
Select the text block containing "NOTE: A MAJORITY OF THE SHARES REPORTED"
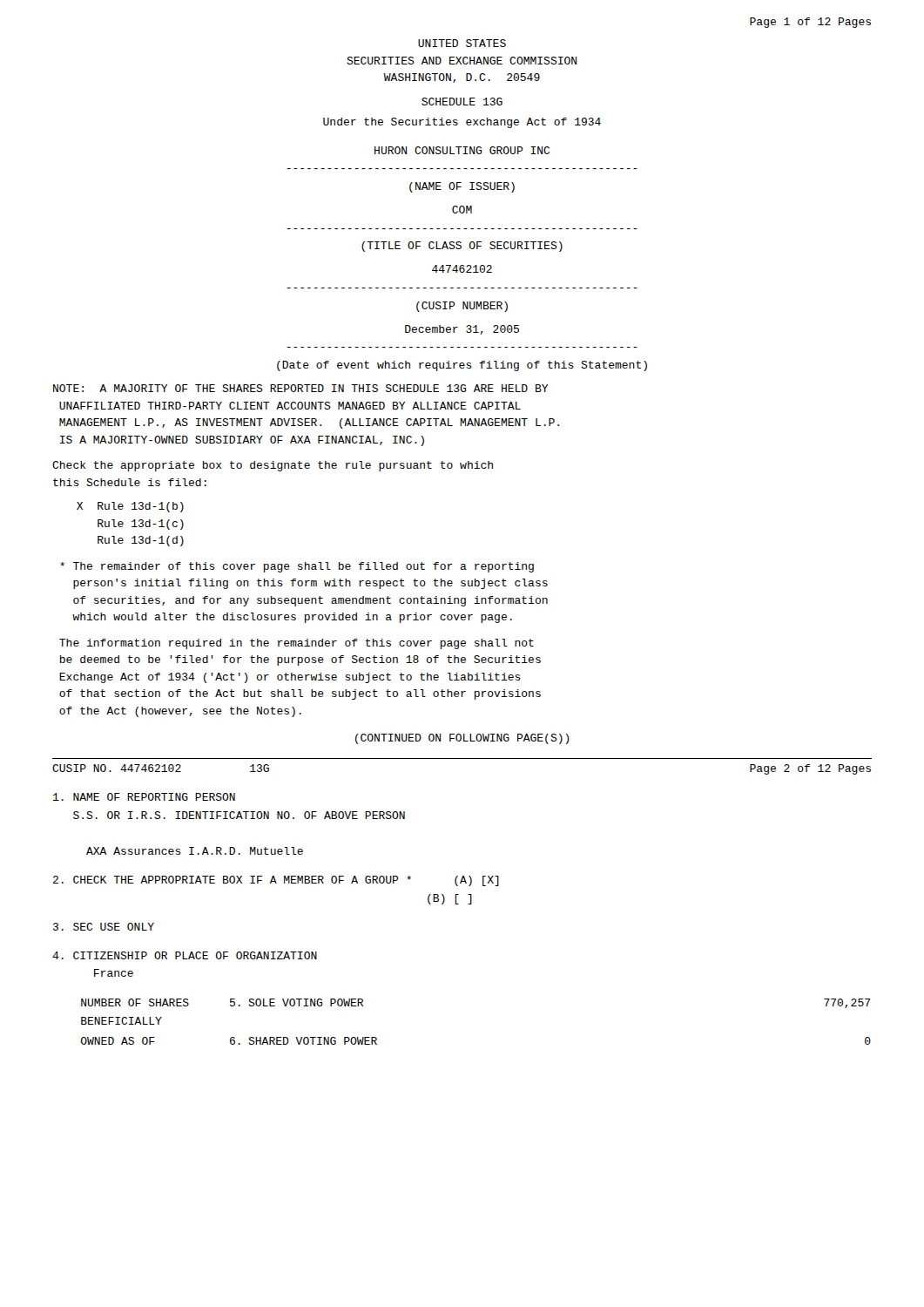click(x=307, y=415)
